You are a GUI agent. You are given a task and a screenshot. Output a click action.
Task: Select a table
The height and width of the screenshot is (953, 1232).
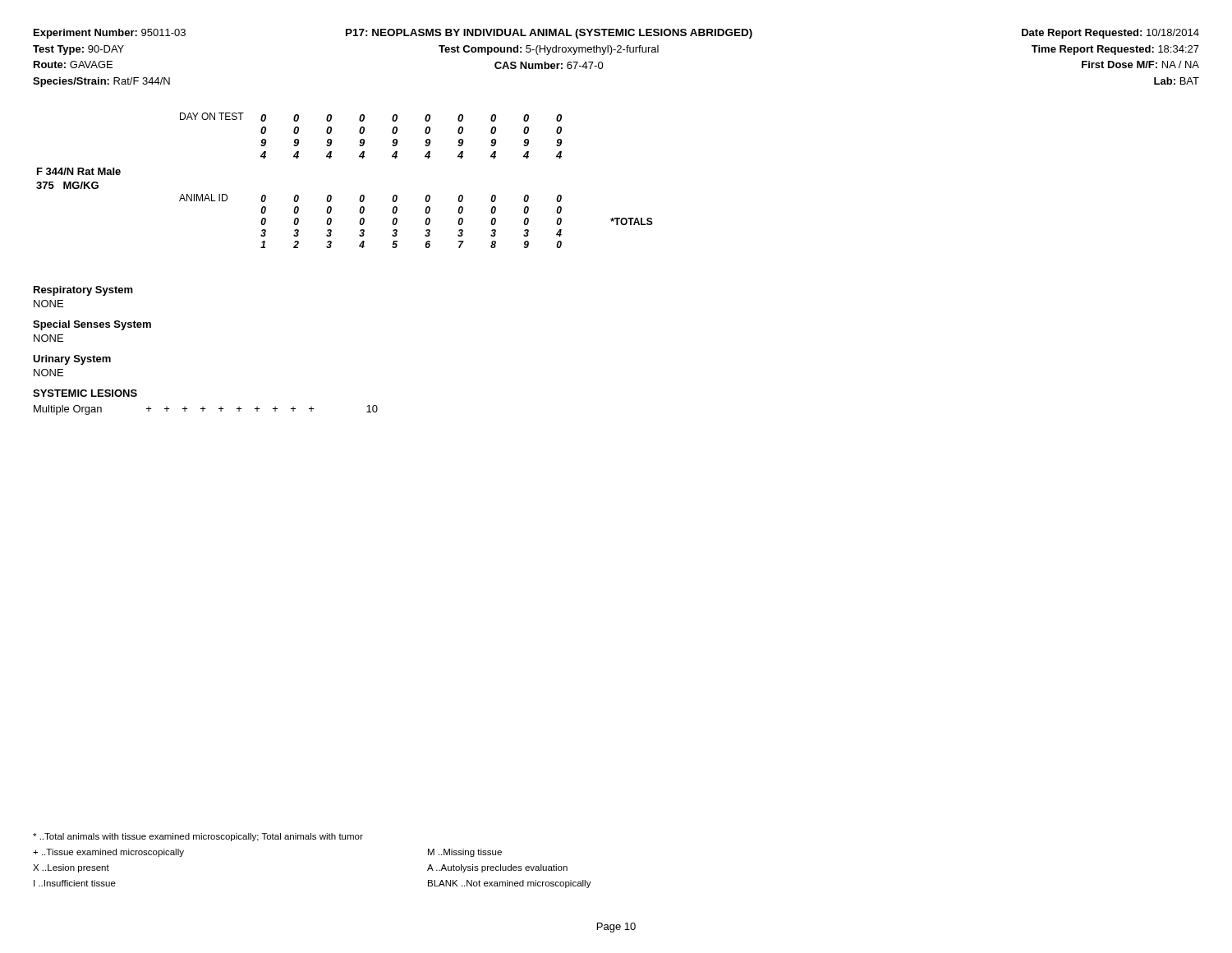click(x=344, y=181)
